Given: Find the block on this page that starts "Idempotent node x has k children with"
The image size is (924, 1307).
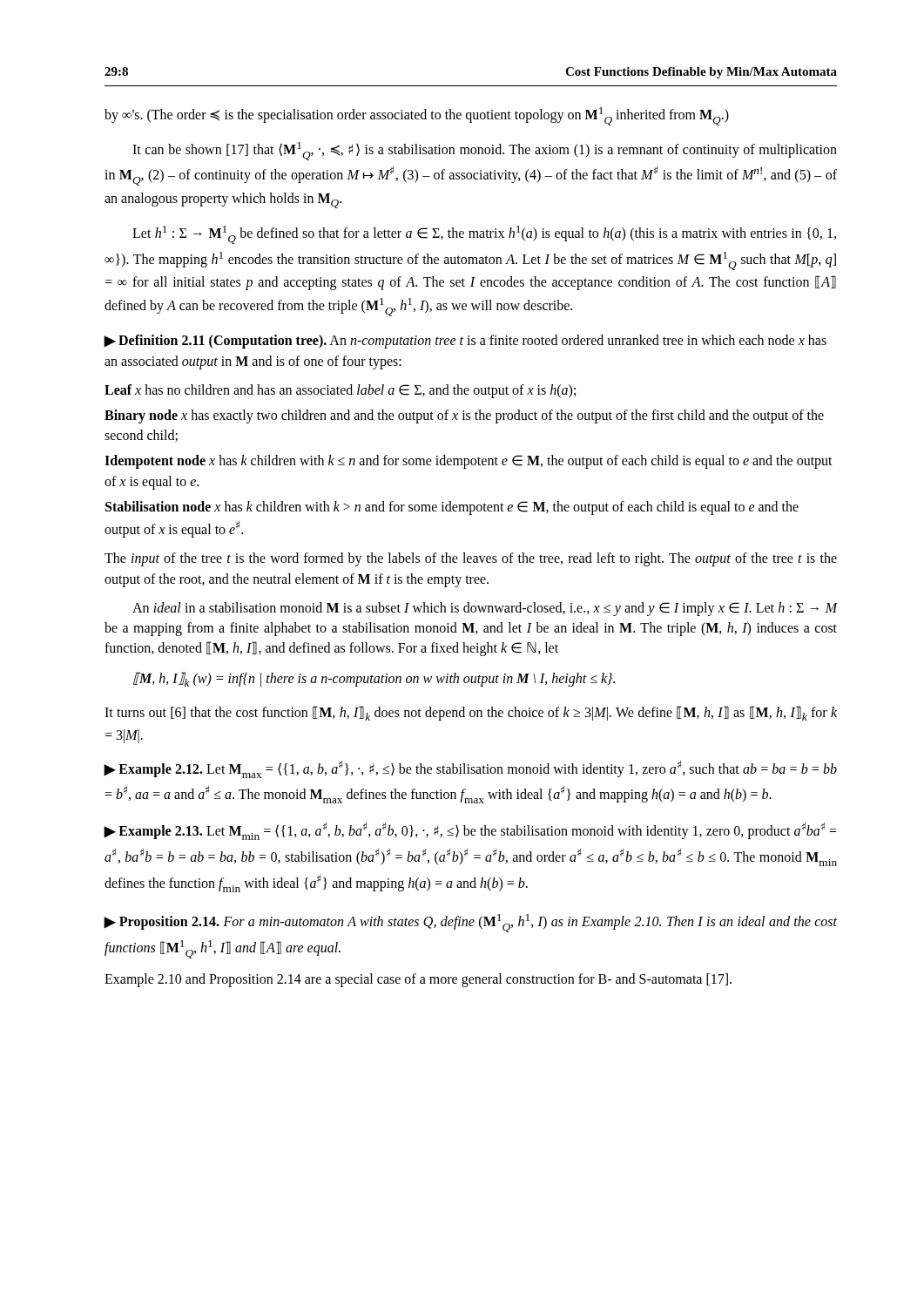Looking at the screenshot, I should 468,471.
